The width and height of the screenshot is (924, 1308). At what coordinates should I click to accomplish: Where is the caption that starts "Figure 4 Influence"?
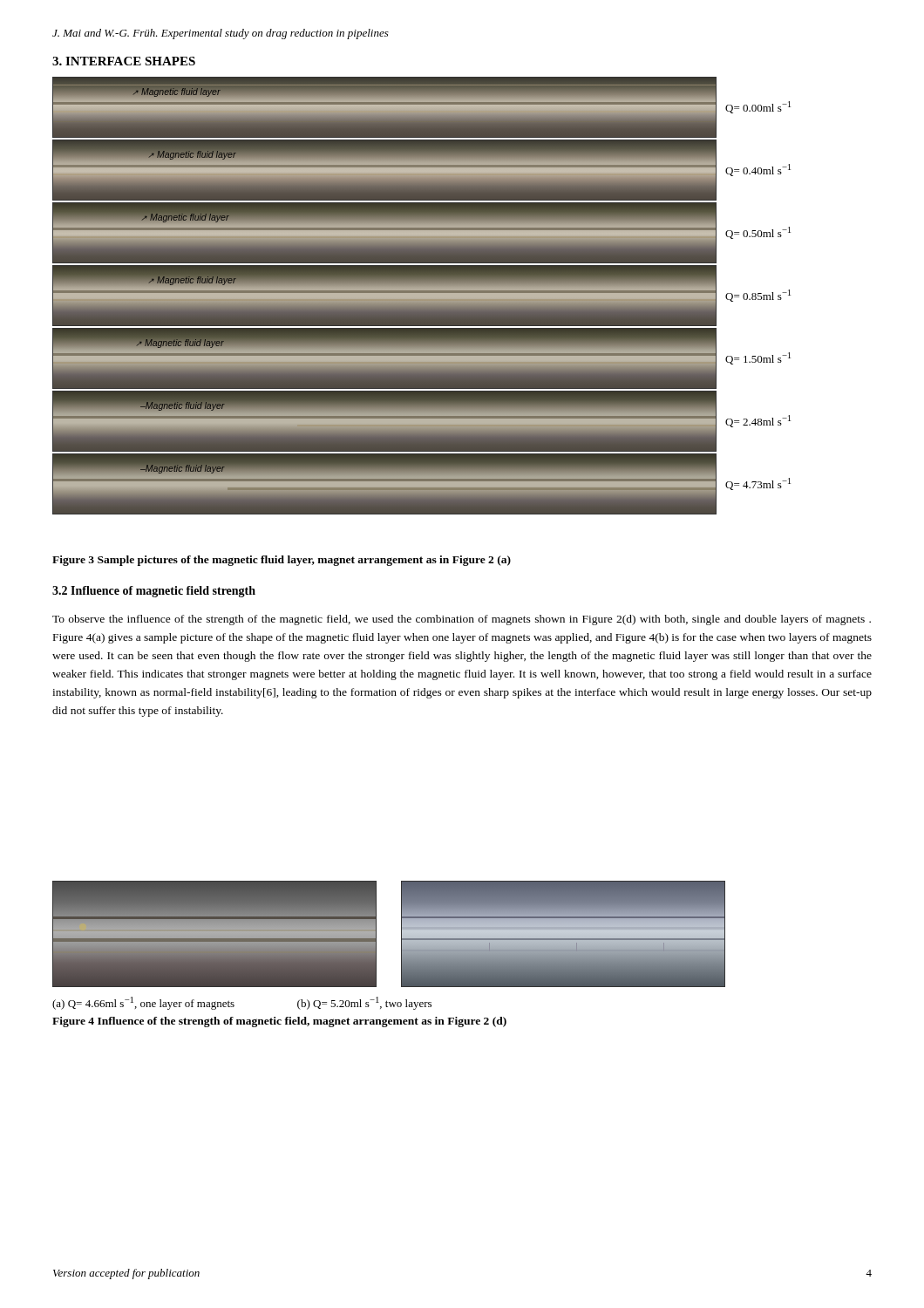279,1021
